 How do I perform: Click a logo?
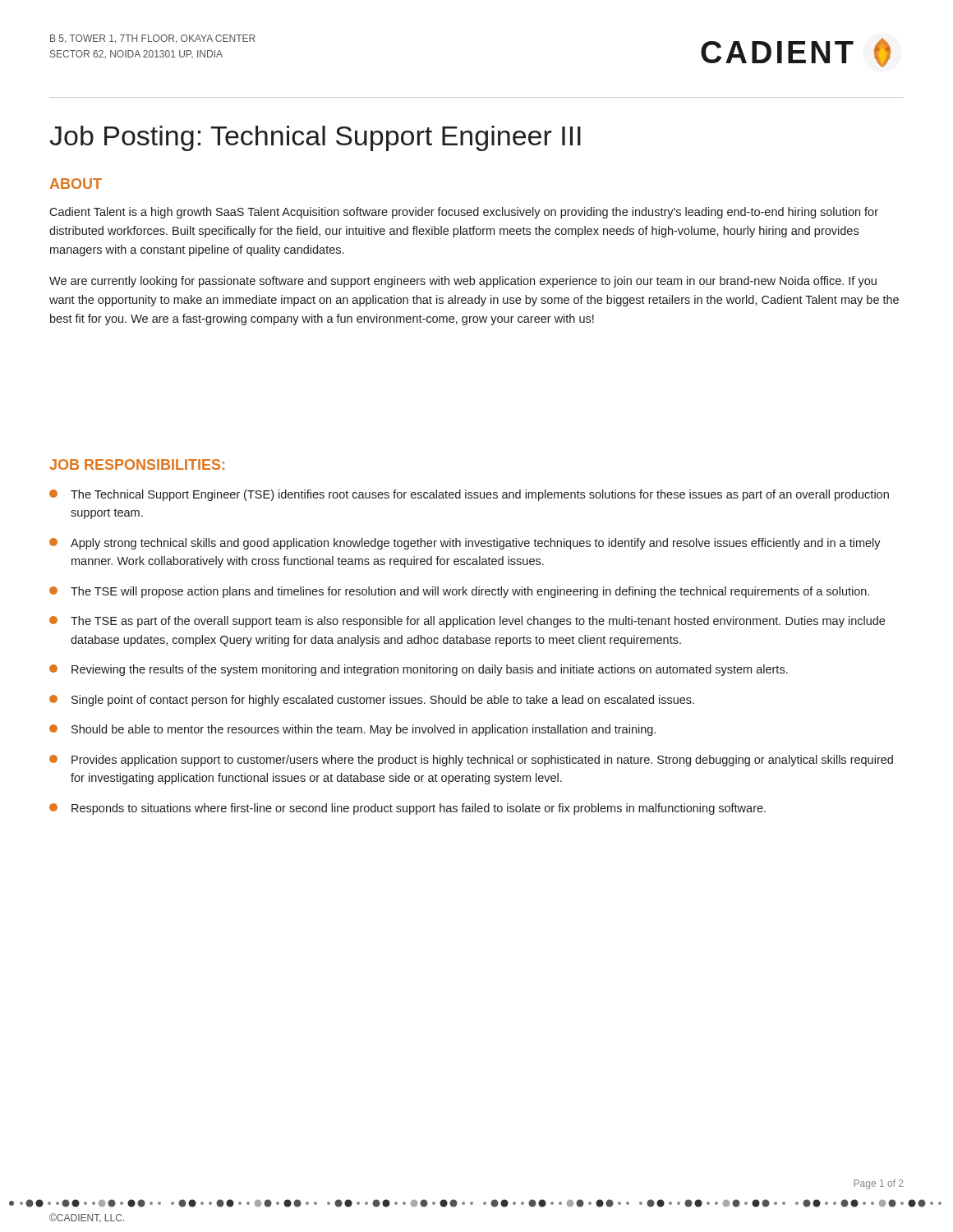click(x=802, y=53)
